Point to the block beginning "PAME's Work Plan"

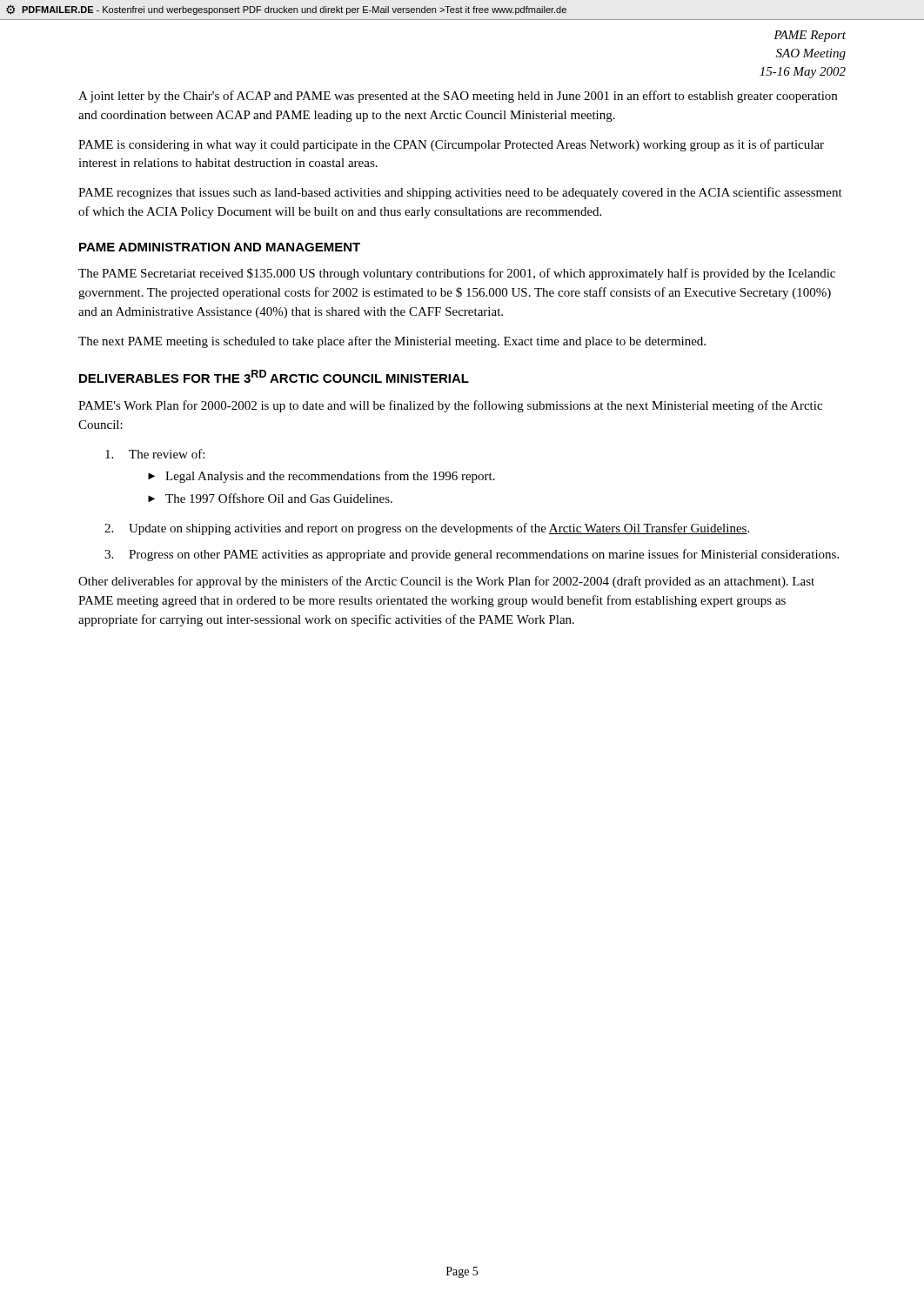450,415
